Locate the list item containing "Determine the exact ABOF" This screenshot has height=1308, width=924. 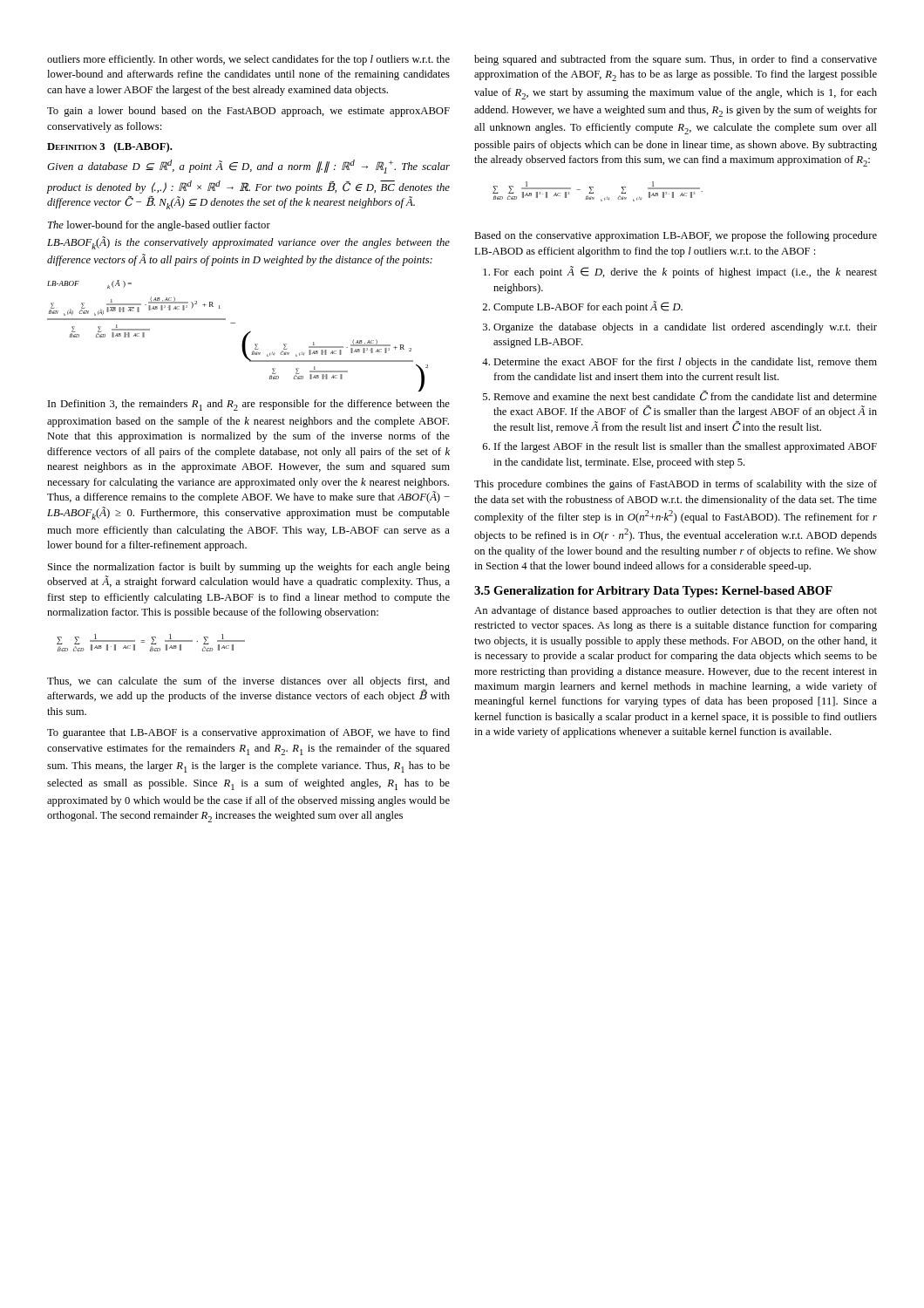point(685,369)
